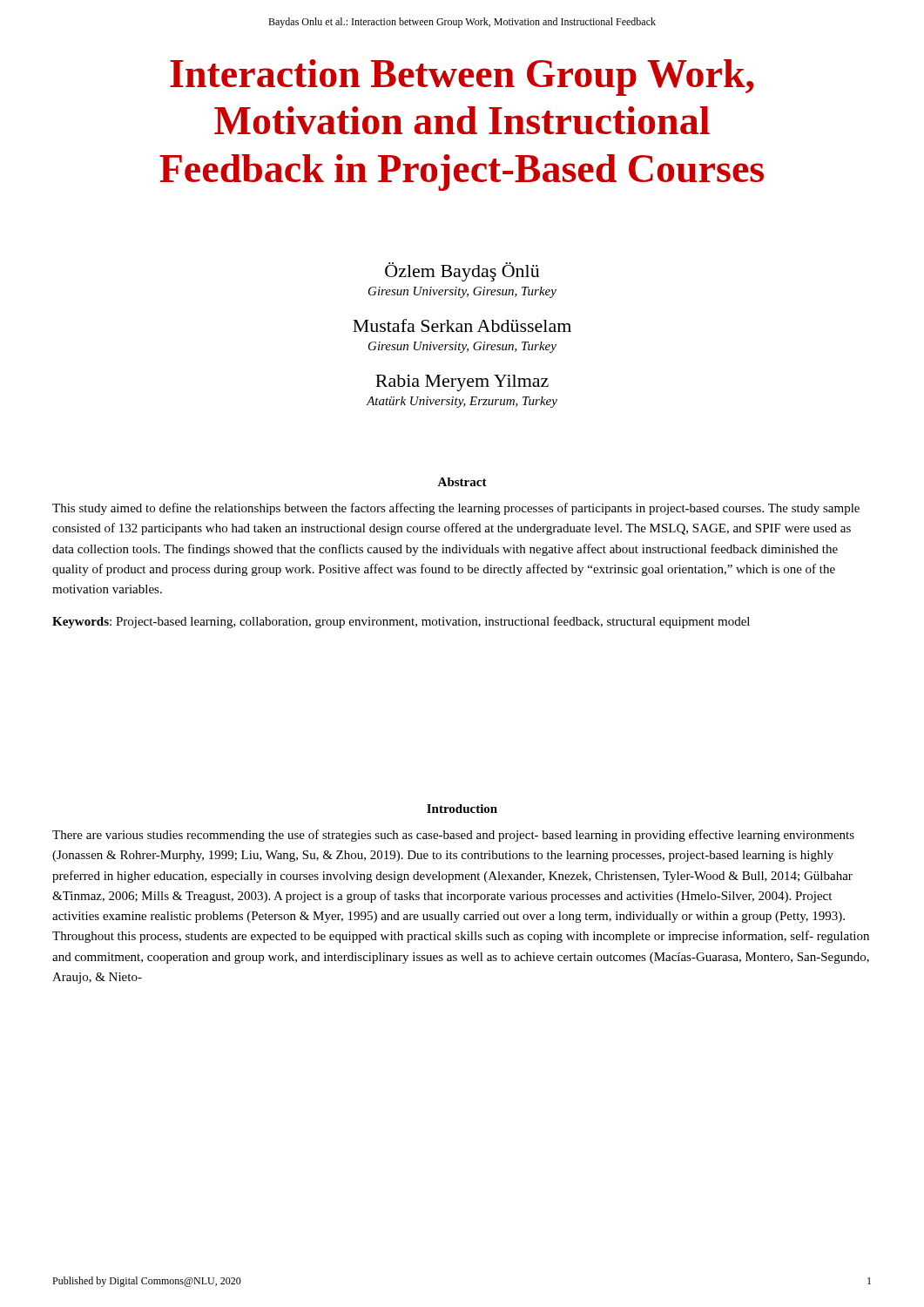924x1307 pixels.
Task: Point to the block starting "Interaction Between Group Work,Motivation and InstructionalFeedback in Project-Based"
Action: pos(462,121)
